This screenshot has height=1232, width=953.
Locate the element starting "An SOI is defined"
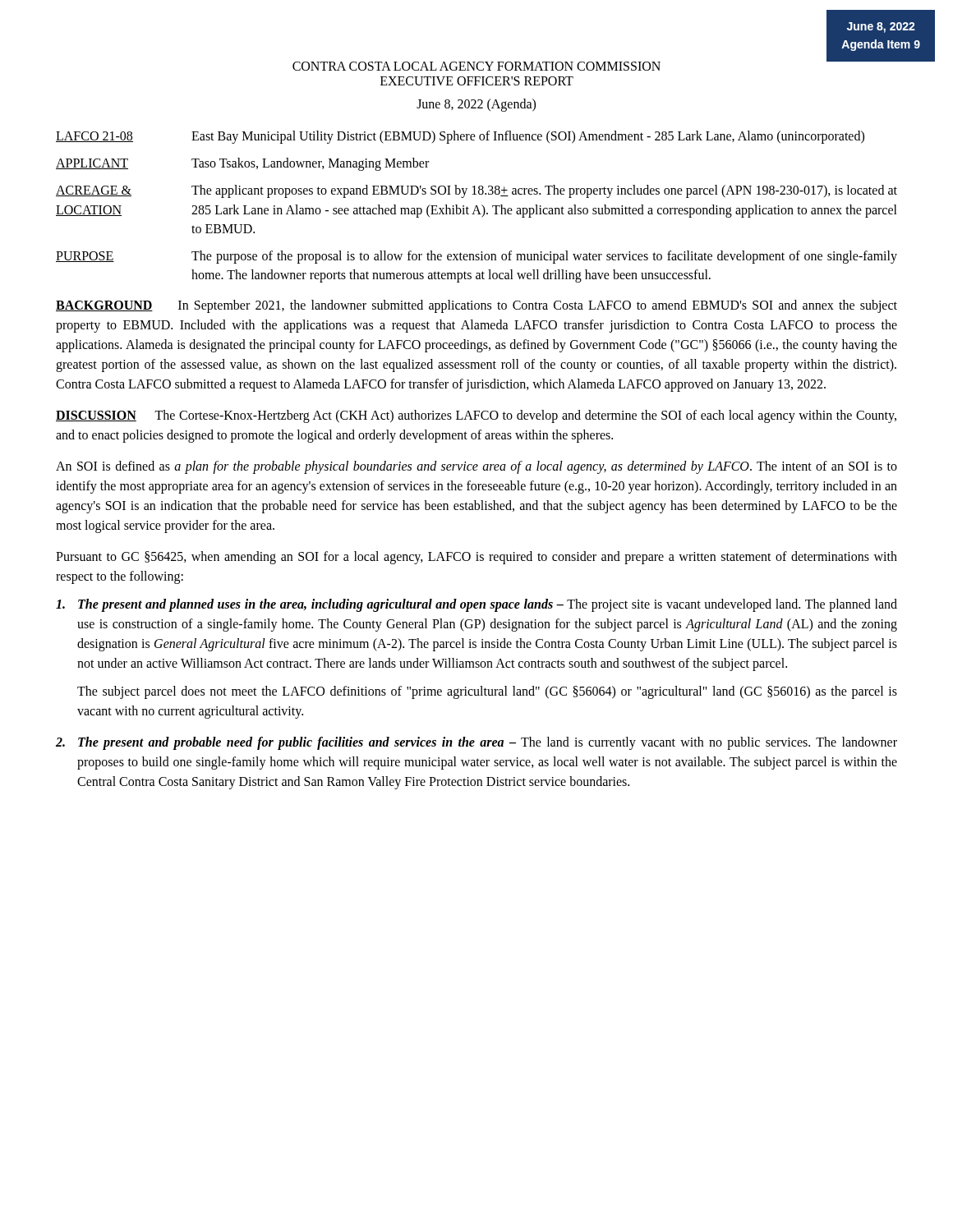(x=476, y=496)
